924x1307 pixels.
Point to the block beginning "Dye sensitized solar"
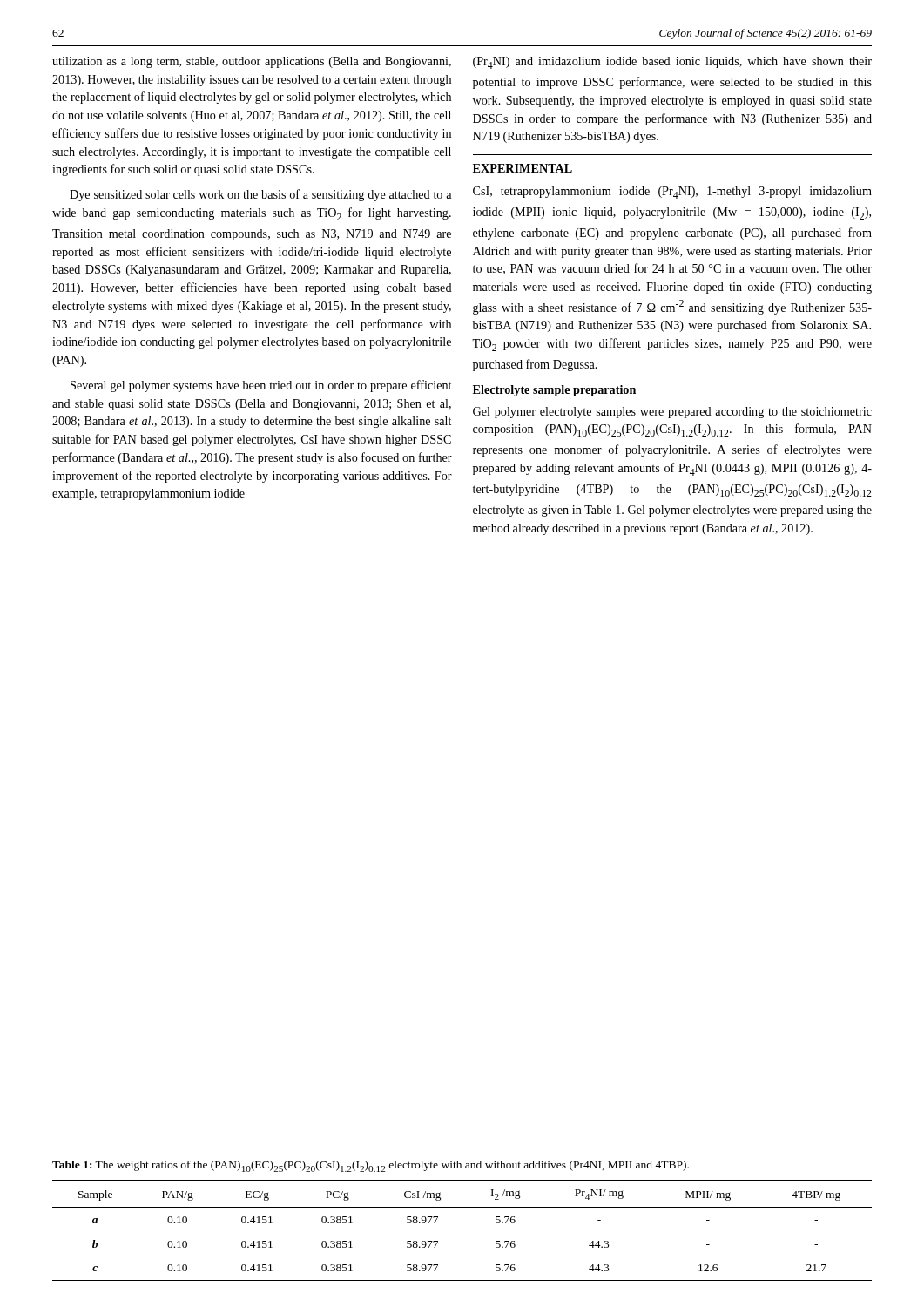[252, 278]
